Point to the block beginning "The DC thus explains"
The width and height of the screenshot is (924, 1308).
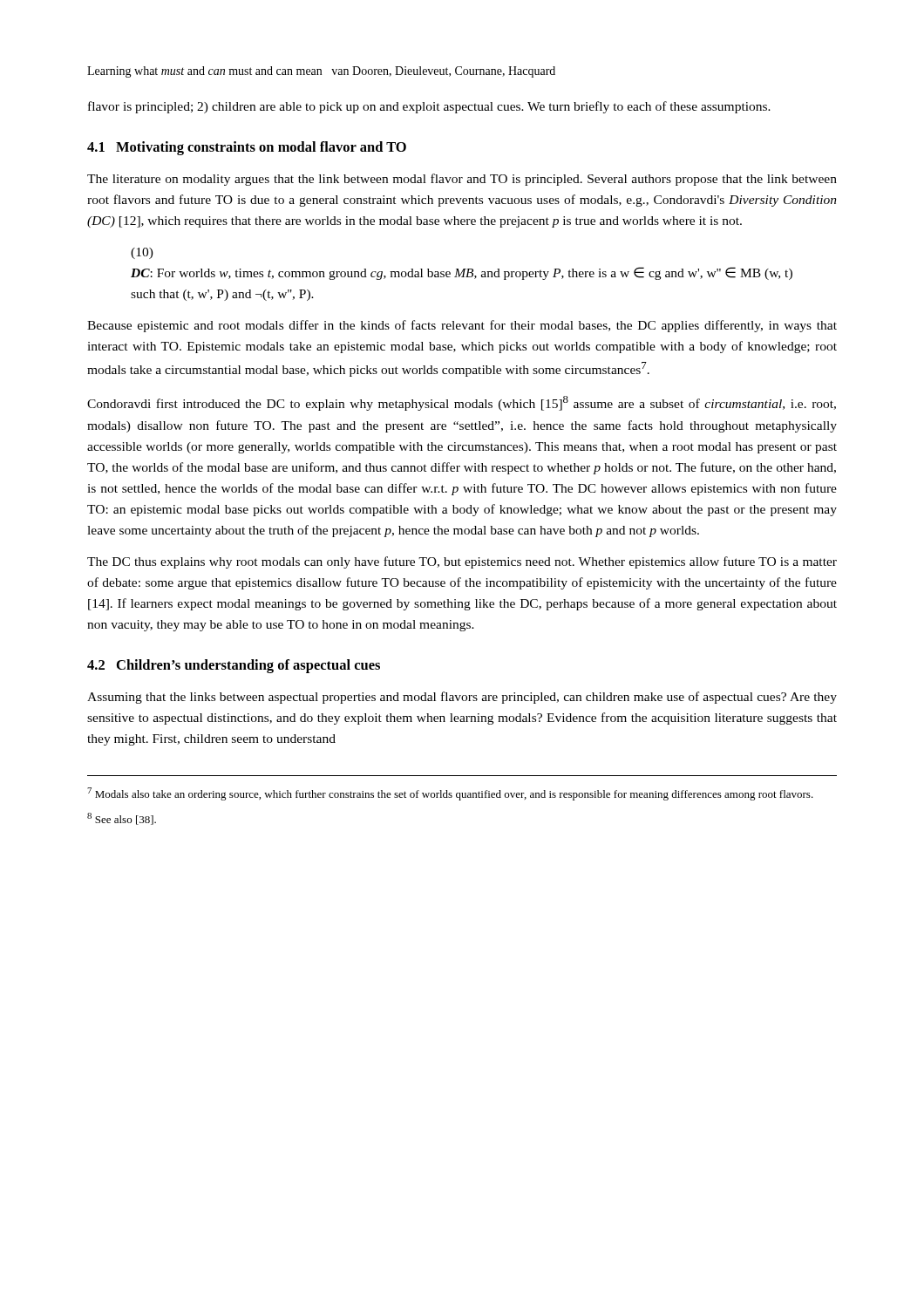coord(462,592)
